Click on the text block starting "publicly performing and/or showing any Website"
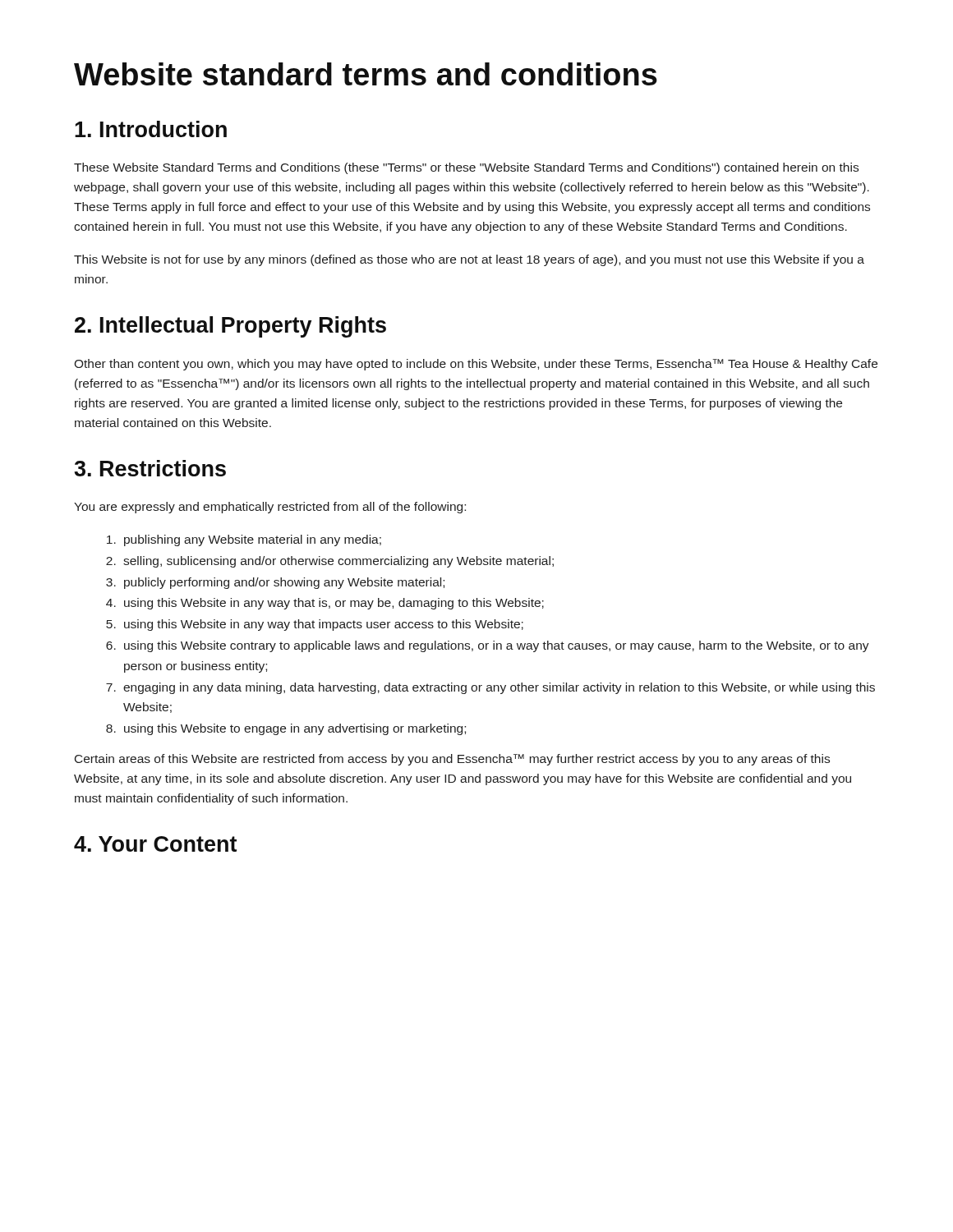953x1232 pixels. [x=284, y=582]
